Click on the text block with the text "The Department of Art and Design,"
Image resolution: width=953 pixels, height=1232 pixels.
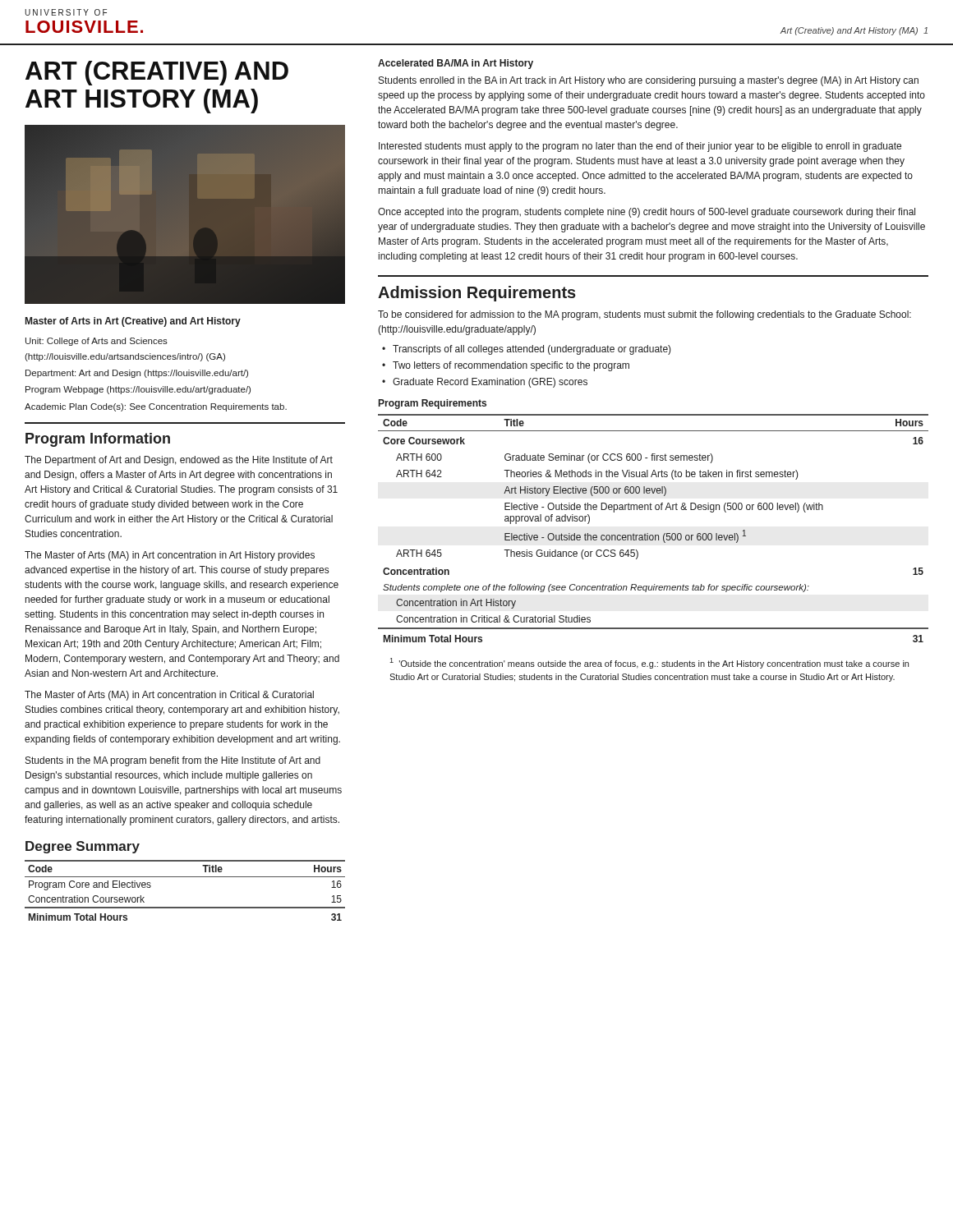181,497
